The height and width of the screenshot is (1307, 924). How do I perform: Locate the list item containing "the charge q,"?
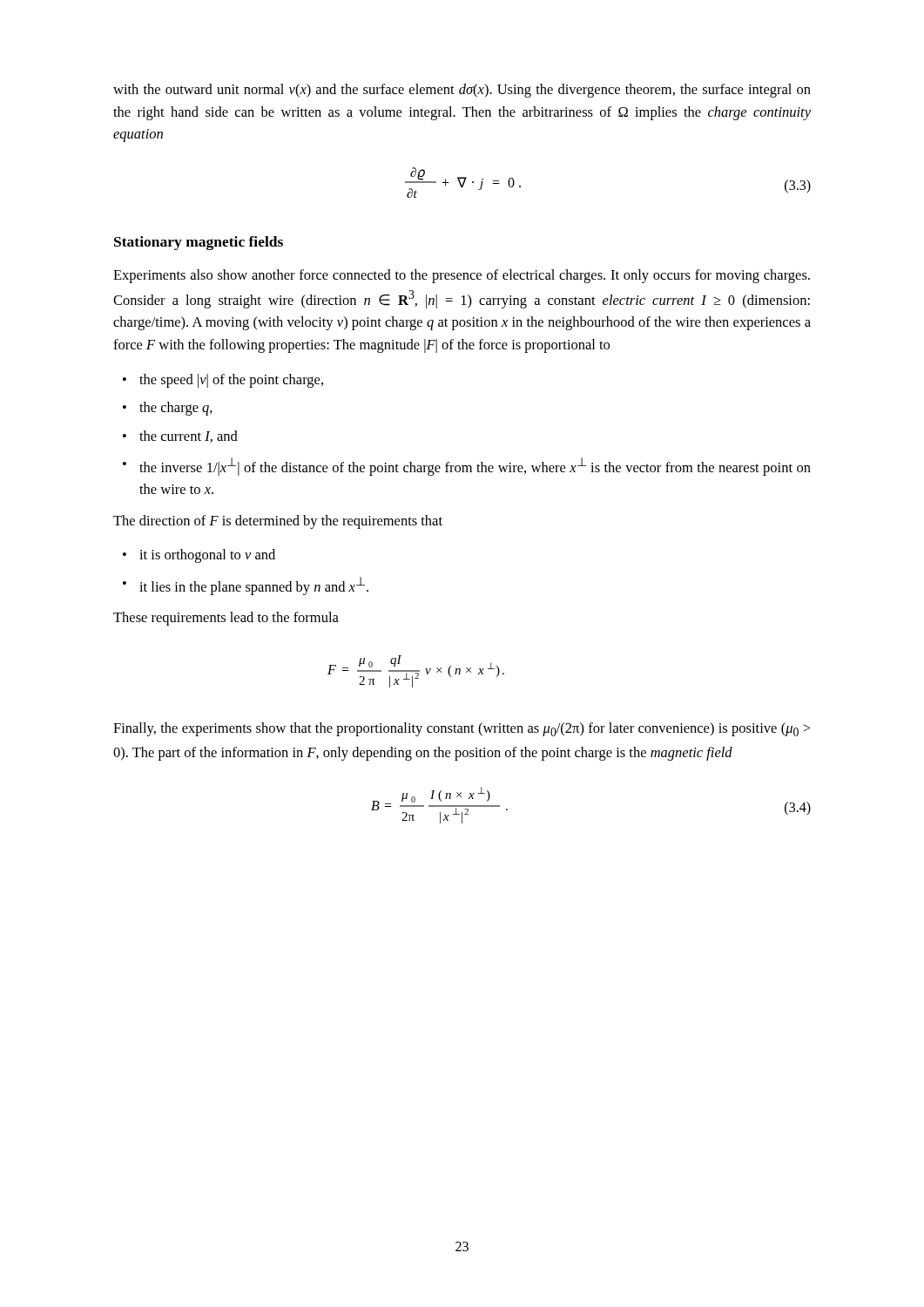pyautogui.click(x=168, y=409)
